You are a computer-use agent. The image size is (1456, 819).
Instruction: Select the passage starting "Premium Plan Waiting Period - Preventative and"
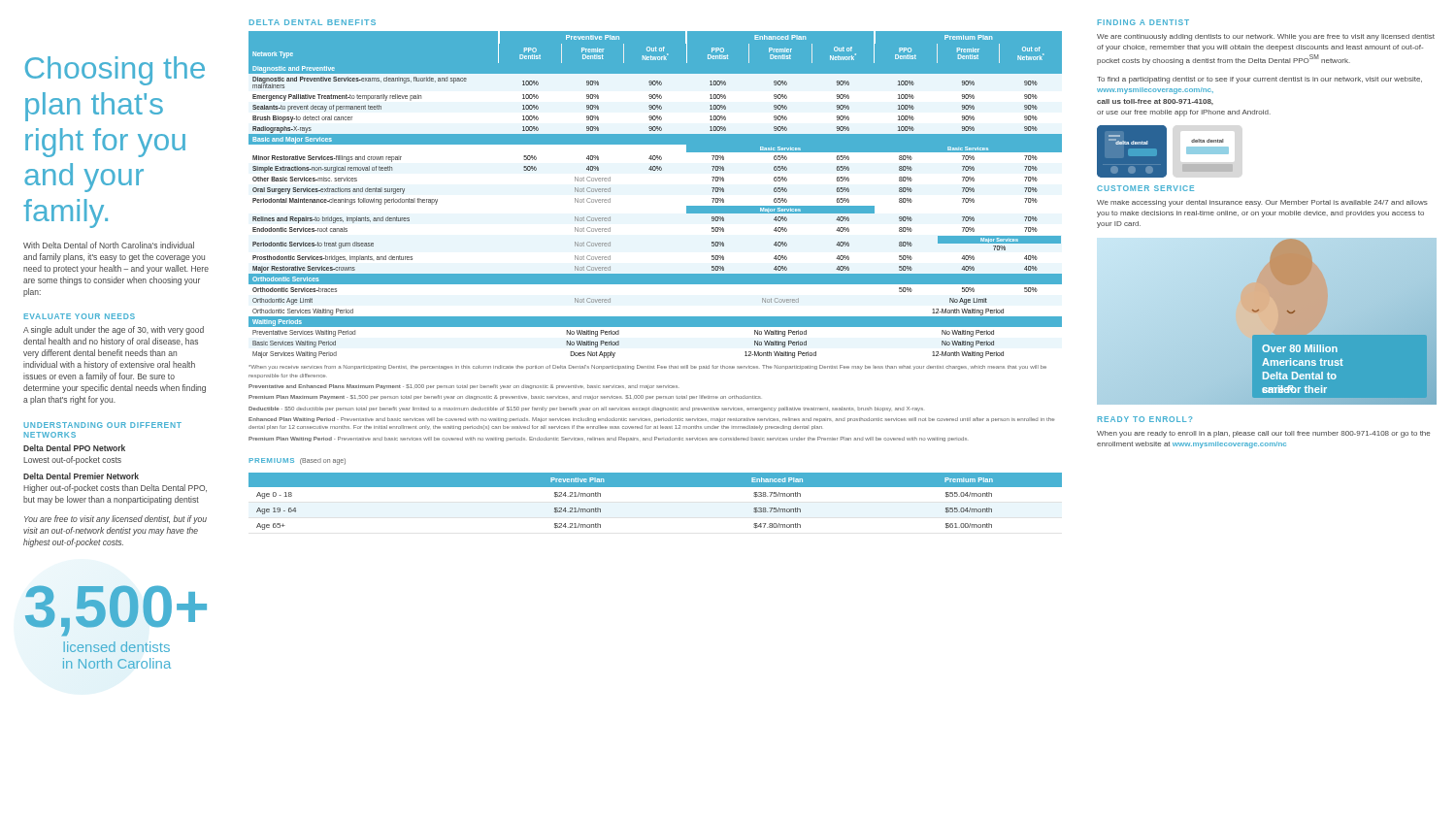[609, 438]
